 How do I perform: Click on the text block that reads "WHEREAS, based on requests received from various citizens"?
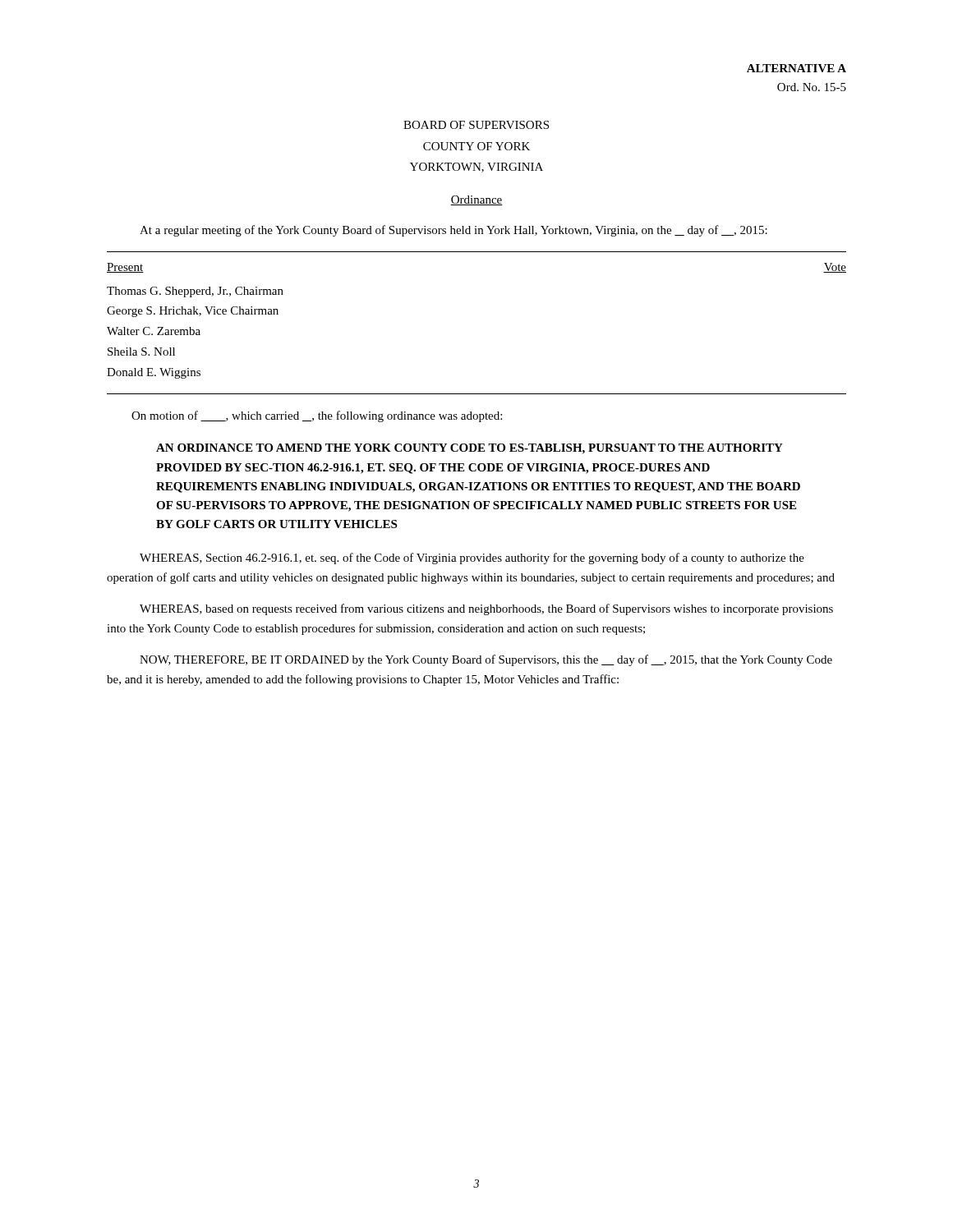pyautogui.click(x=470, y=618)
